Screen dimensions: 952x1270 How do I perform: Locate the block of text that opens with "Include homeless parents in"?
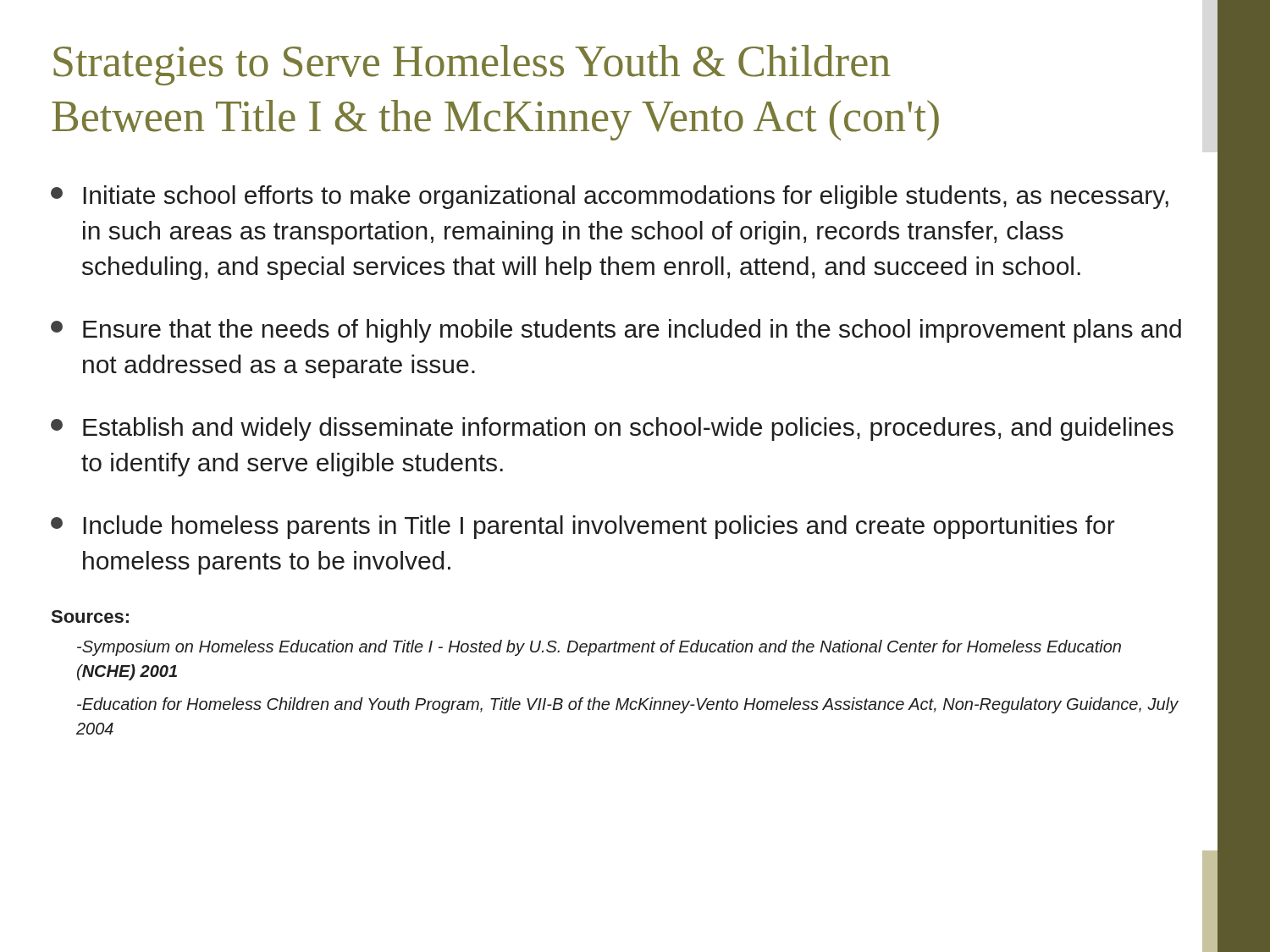click(618, 543)
